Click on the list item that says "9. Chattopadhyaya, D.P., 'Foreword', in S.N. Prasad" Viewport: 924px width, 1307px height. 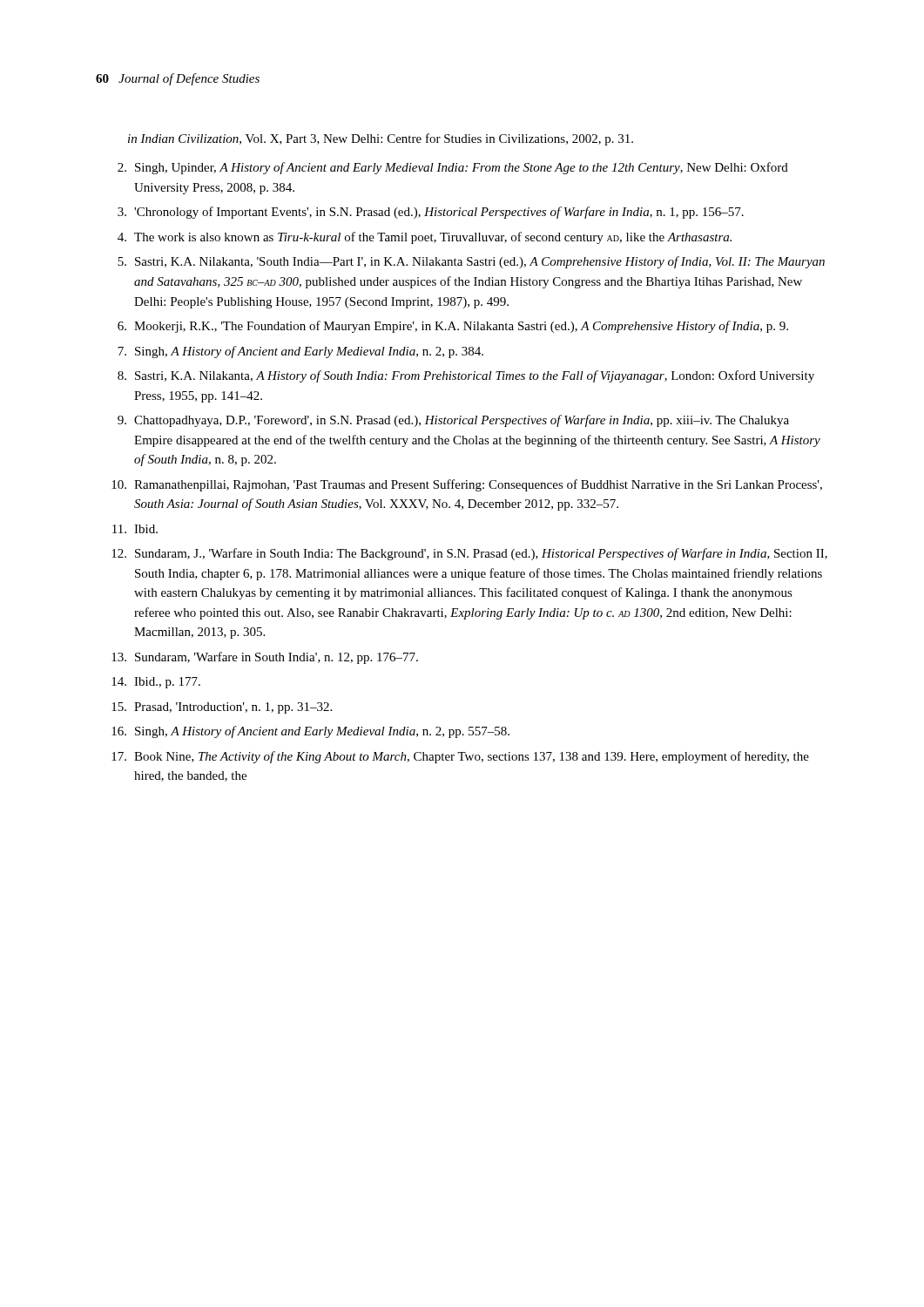462,440
